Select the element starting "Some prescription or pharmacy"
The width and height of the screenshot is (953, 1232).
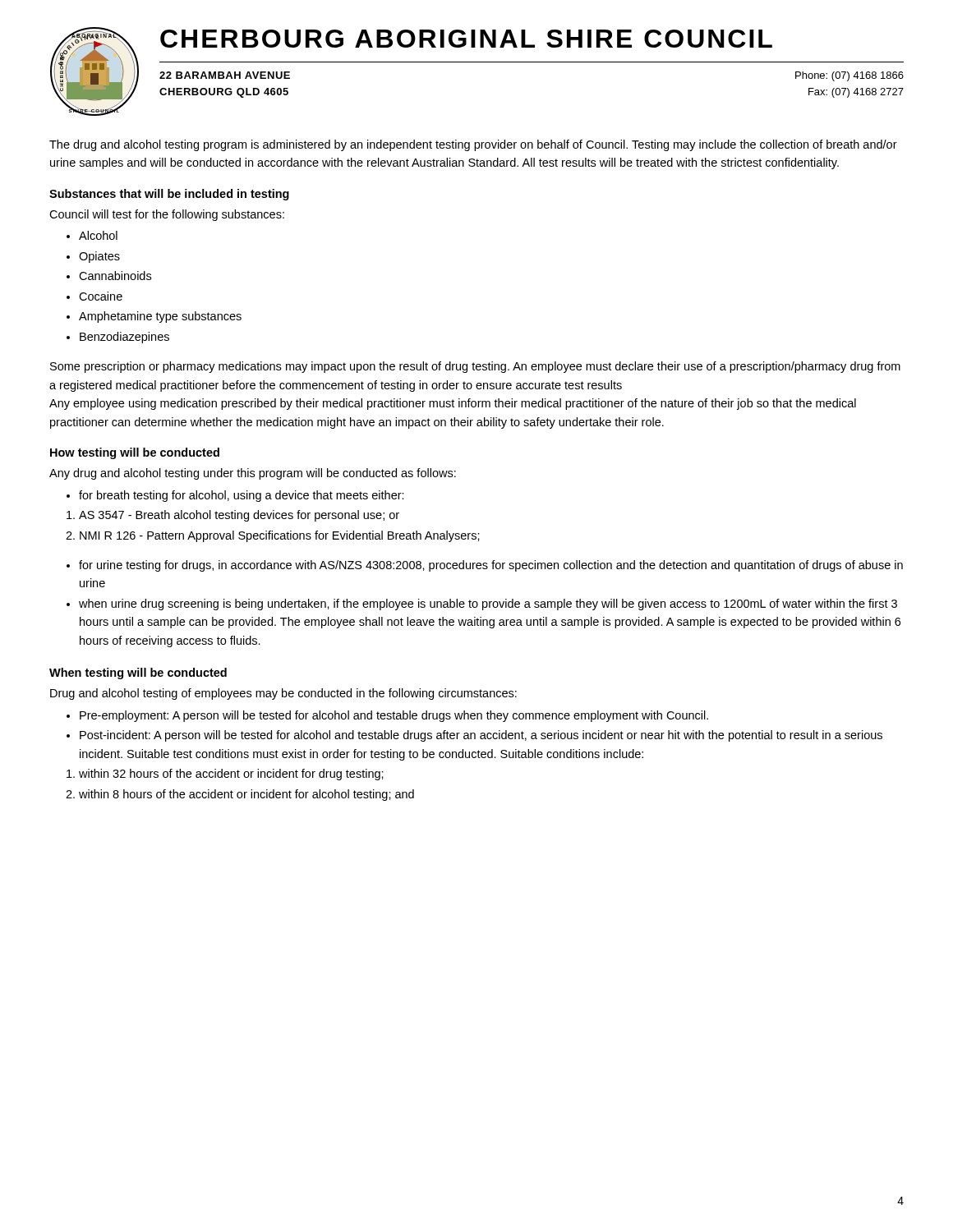point(475,394)
